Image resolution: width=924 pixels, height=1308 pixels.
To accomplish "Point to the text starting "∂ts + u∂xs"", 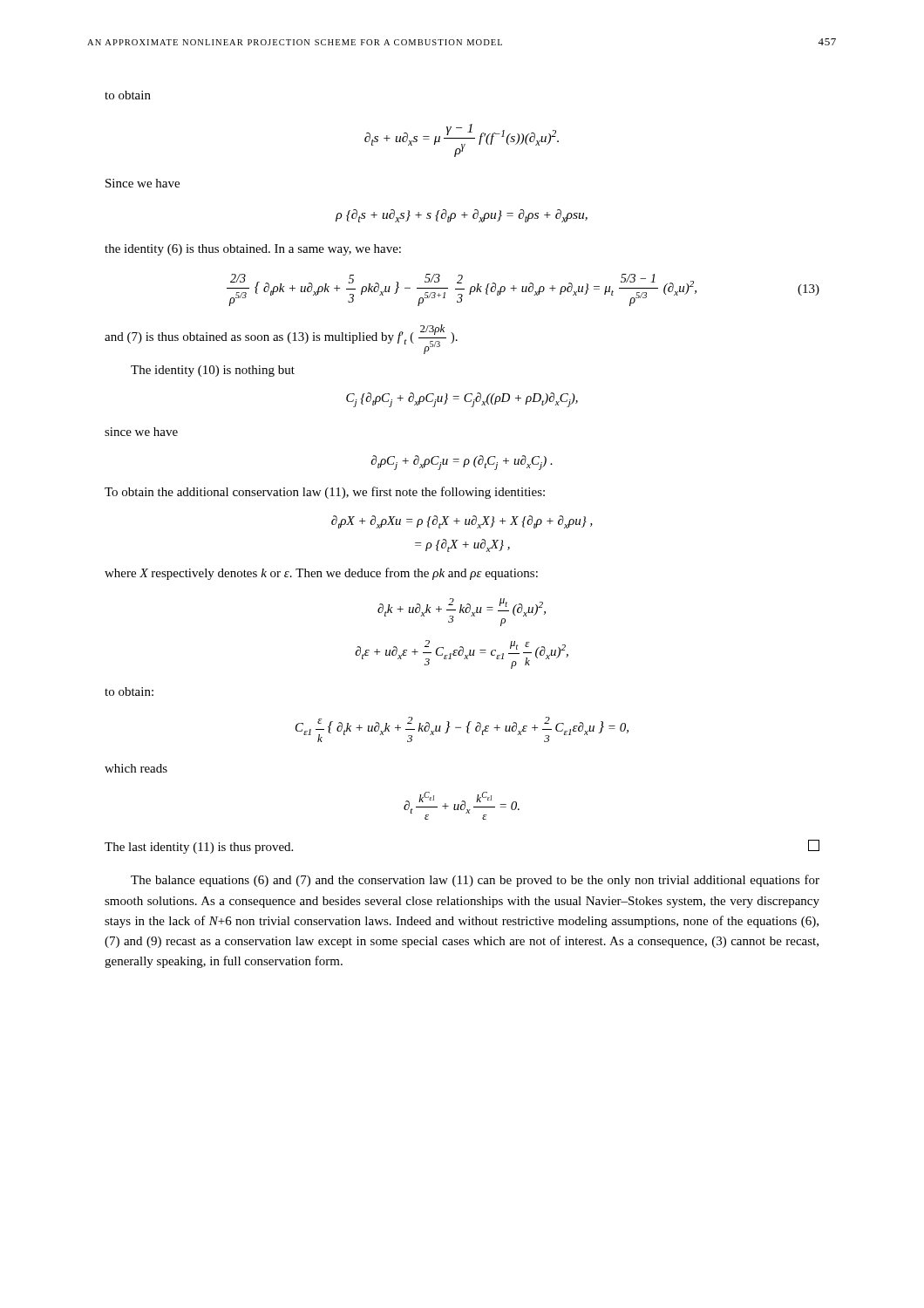I will 462,139.
